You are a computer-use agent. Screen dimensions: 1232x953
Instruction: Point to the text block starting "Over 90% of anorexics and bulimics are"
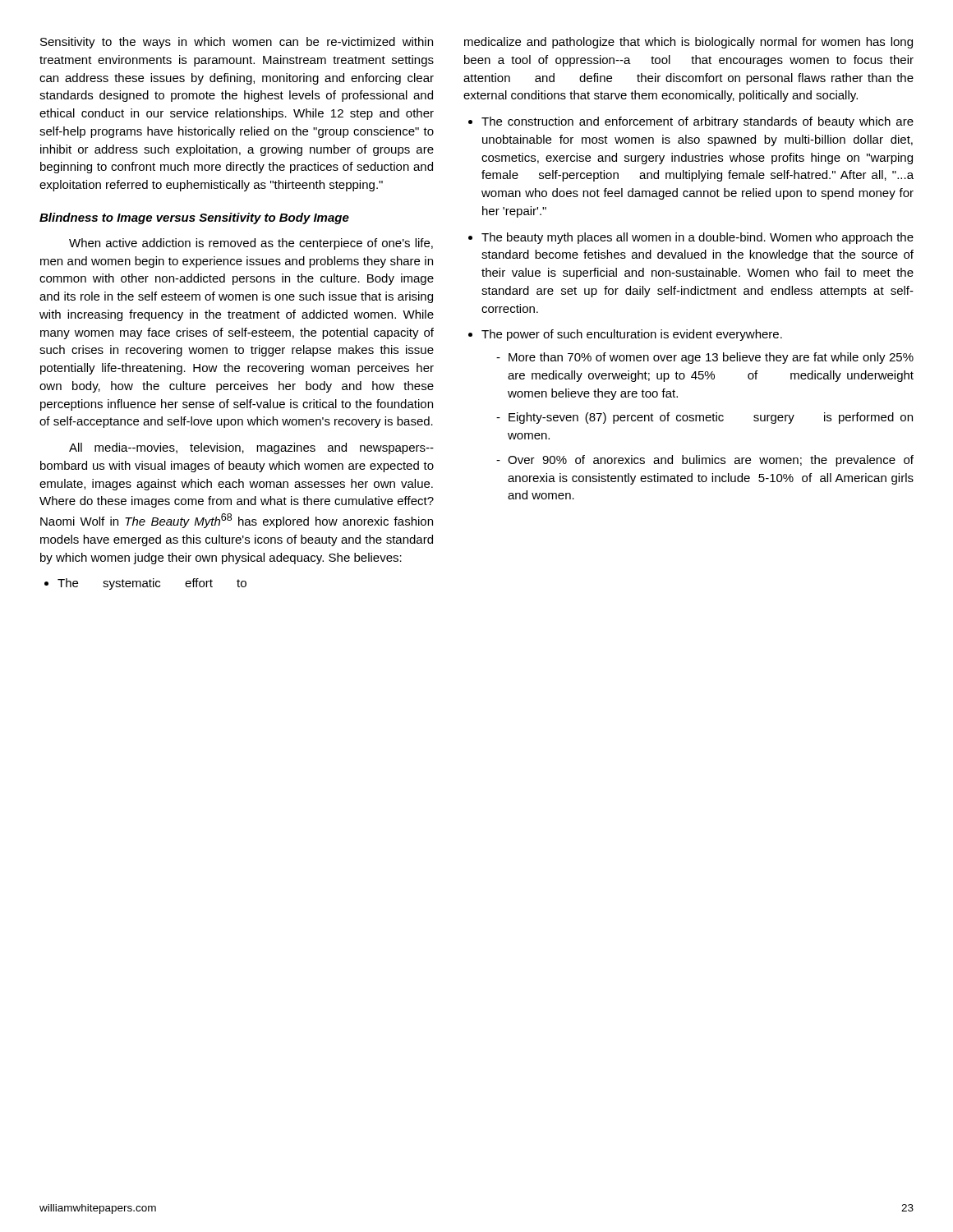click(x=711, y=477)
